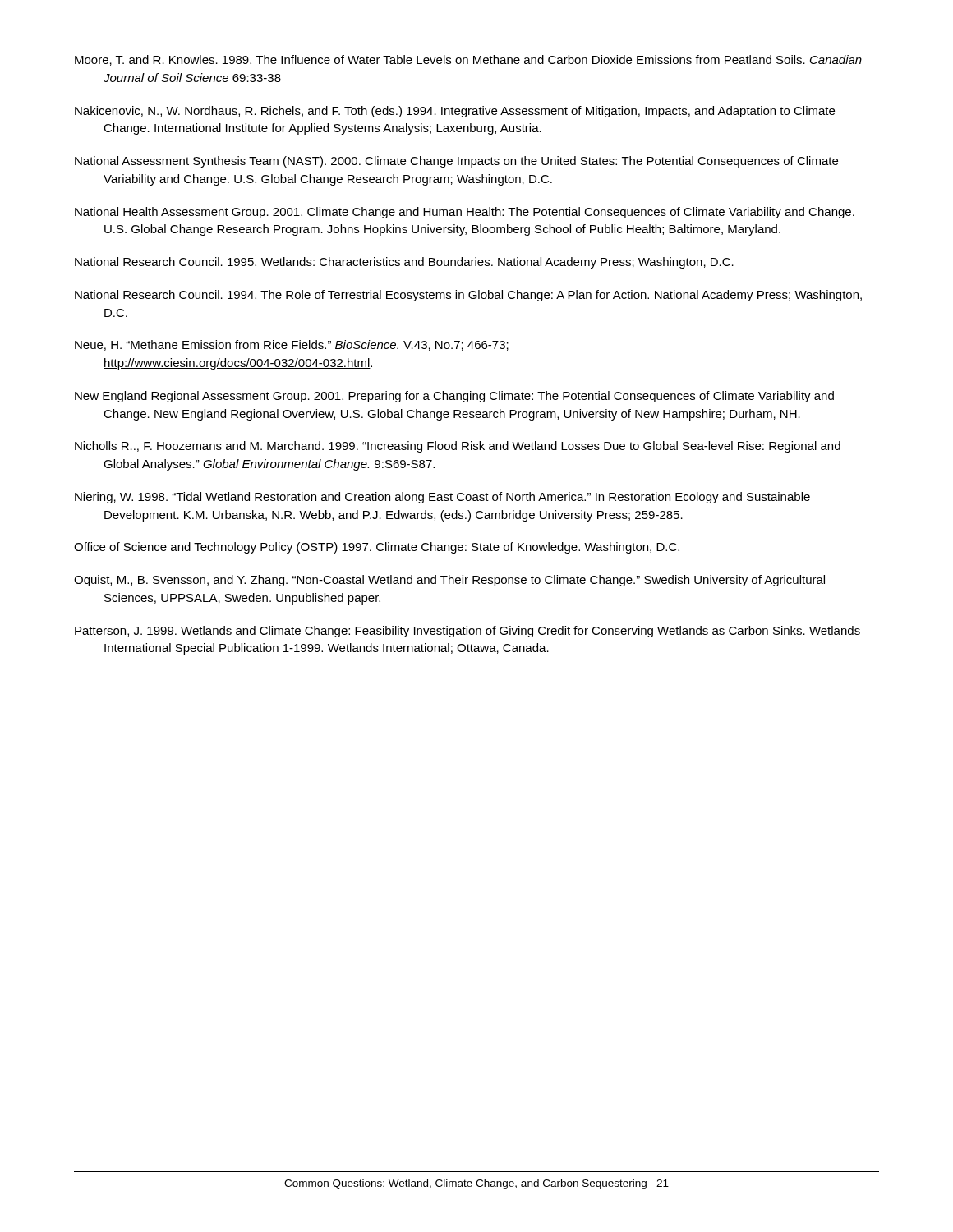Where is the passage that starts "Patterson, J. 1999."?

click(467, 639)
